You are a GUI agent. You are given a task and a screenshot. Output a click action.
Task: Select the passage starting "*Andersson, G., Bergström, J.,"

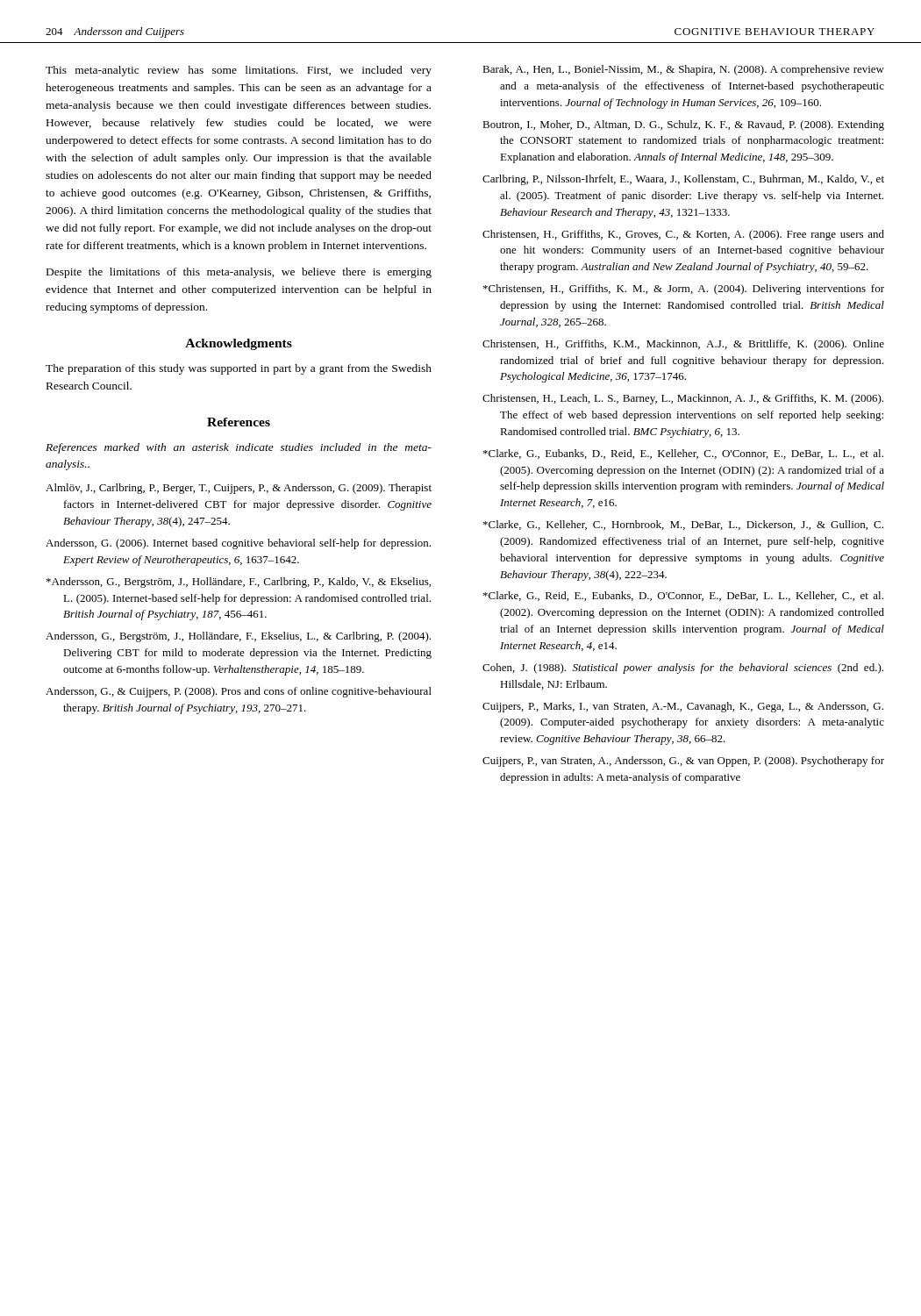[239, 597]
